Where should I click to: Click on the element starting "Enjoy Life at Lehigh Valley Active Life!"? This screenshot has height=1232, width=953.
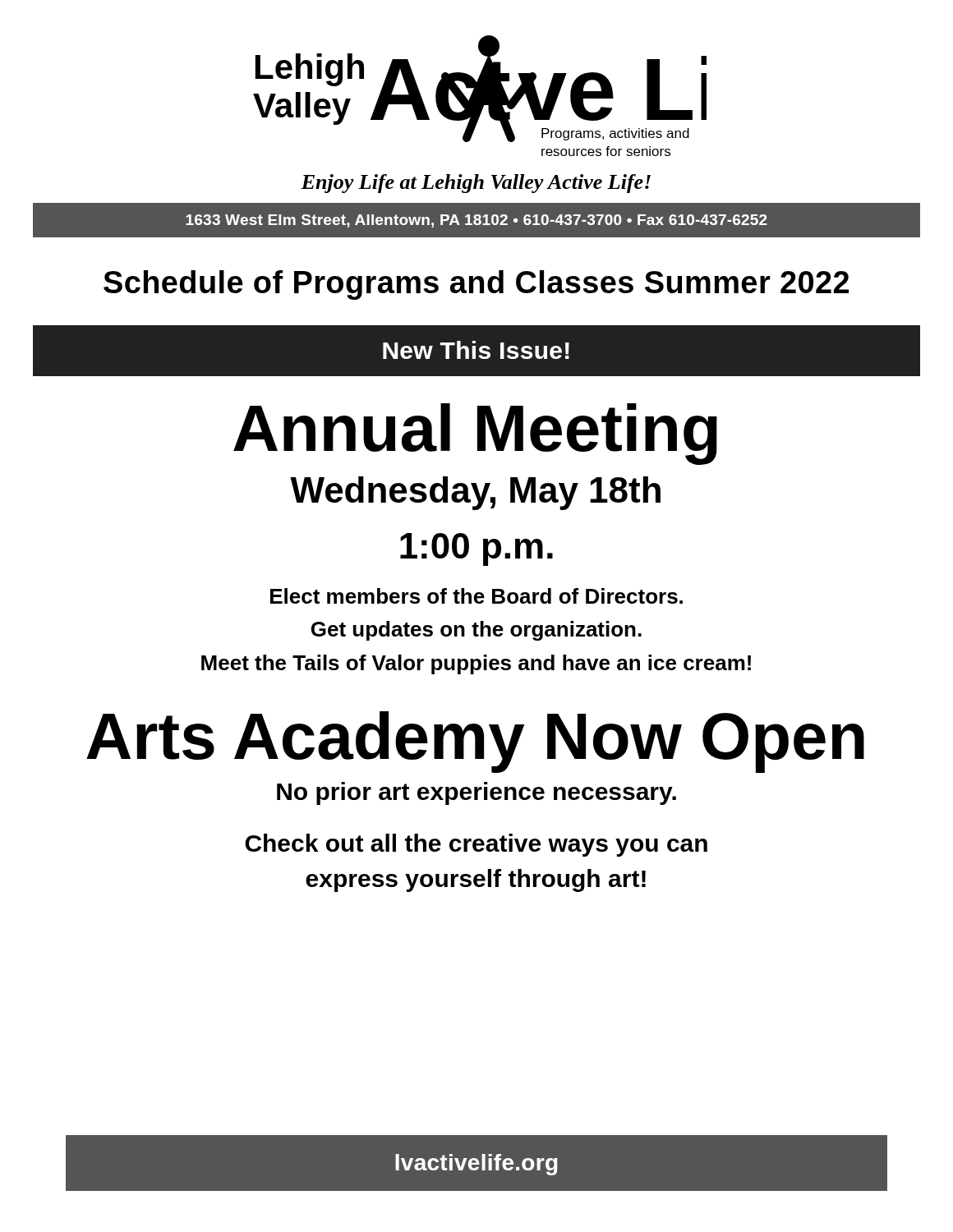(476, 182)
